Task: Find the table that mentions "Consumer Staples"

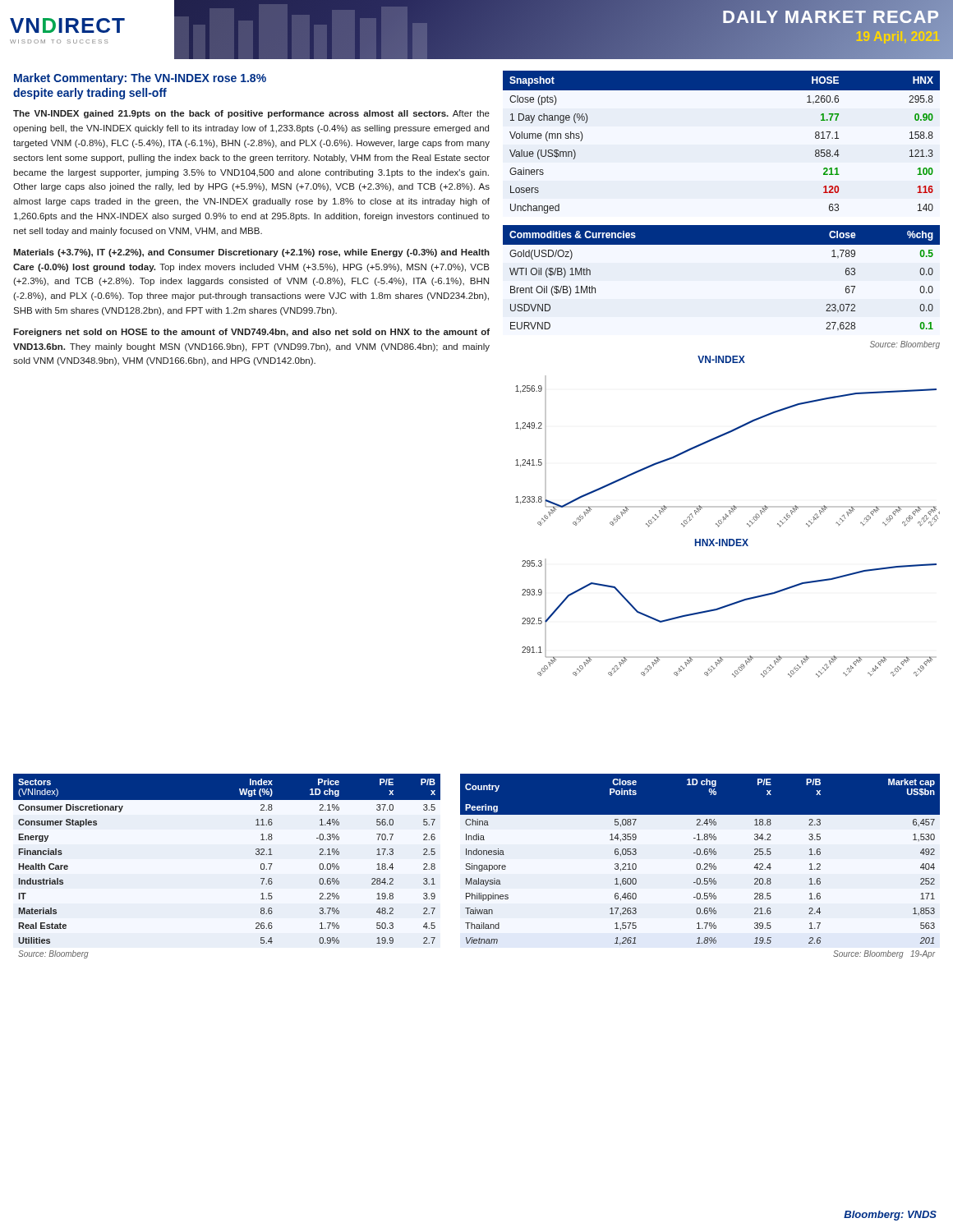Action: pyautogui.click(x=227, y=867)
